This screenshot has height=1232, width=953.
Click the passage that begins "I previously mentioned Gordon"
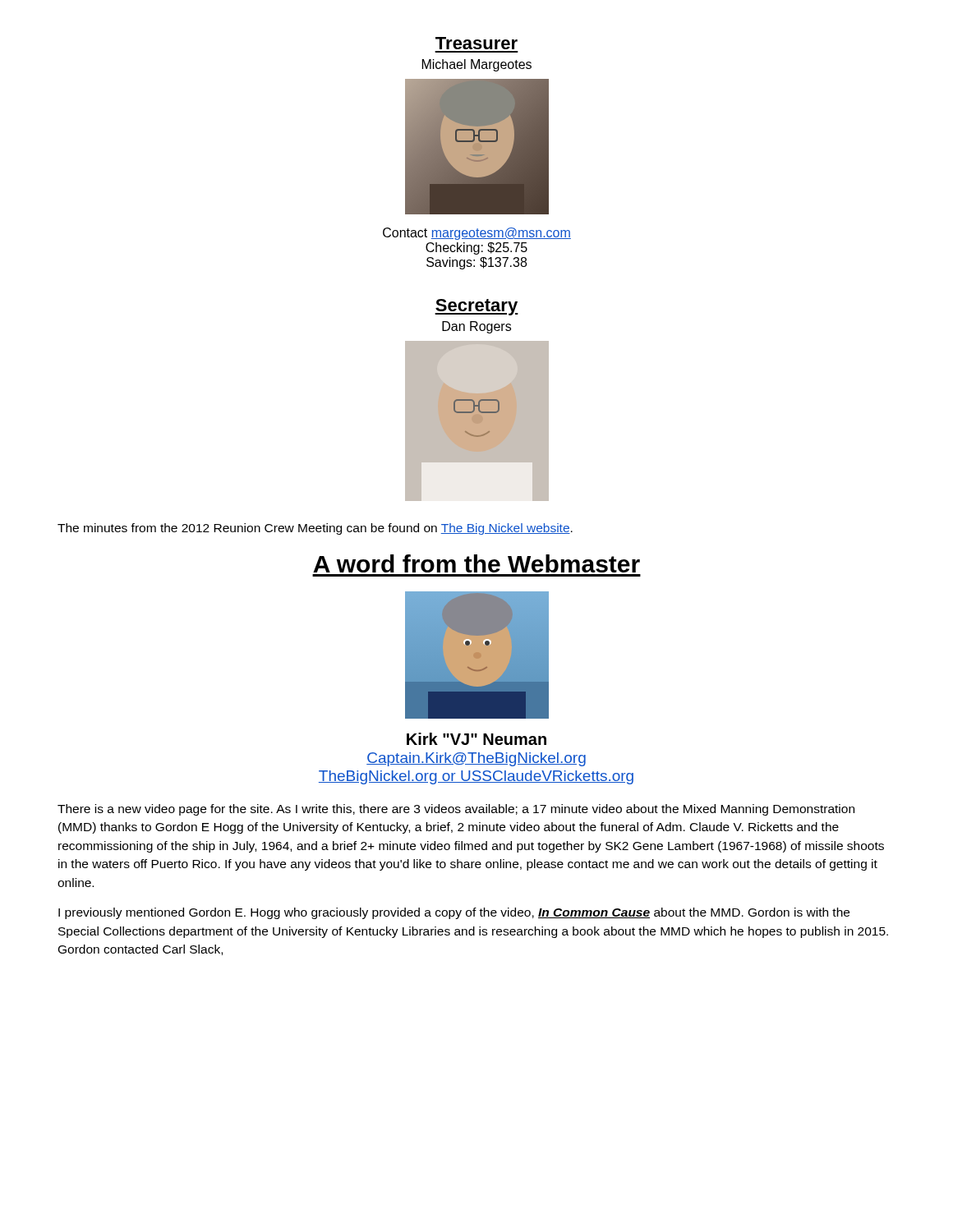(x=473, y=931)
